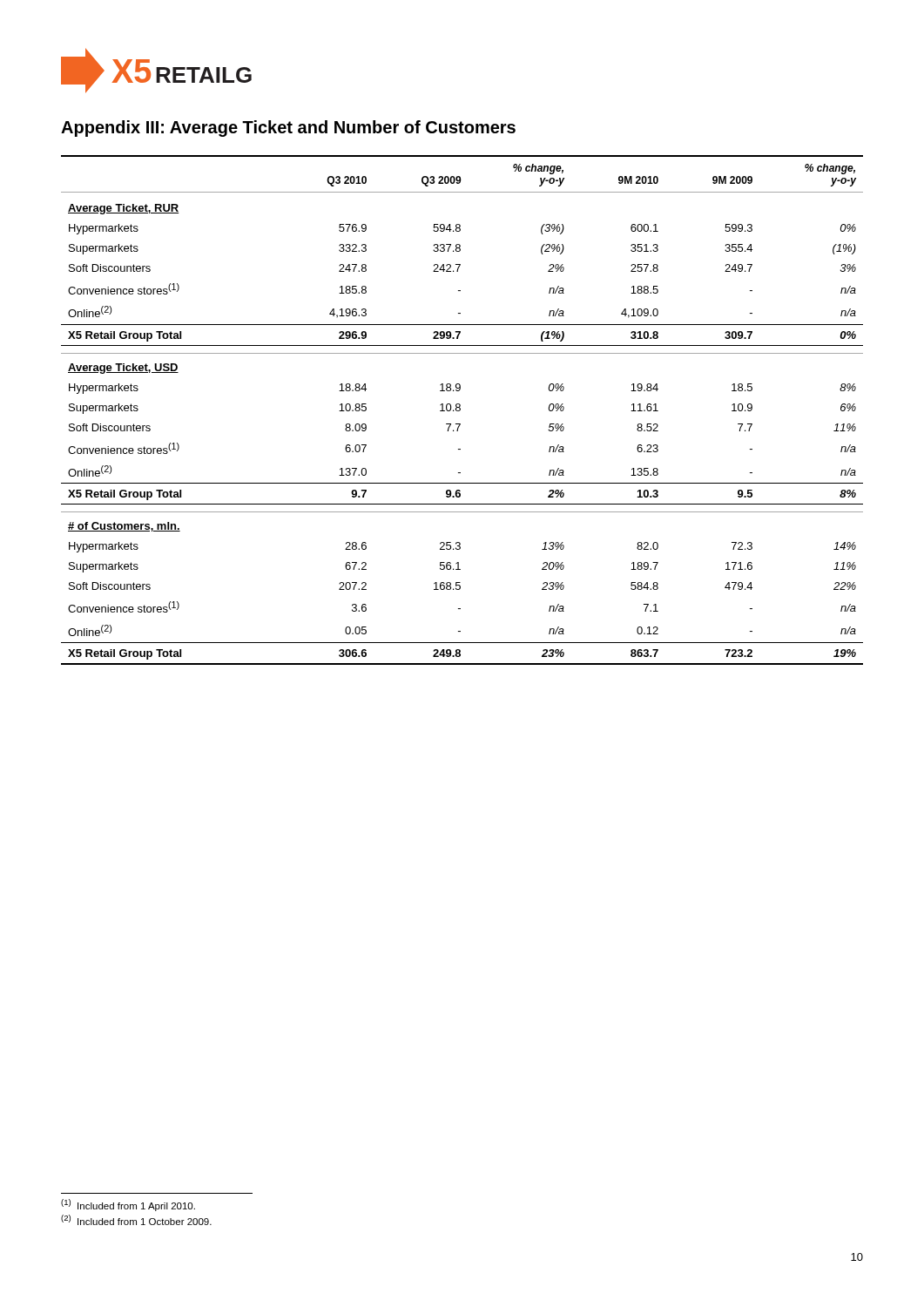Viewport: 924px width, 1307px height.
Task: Click on the footnote containing "(2) Included from 1 October 2009."
Action: [x=137, y=1220]
